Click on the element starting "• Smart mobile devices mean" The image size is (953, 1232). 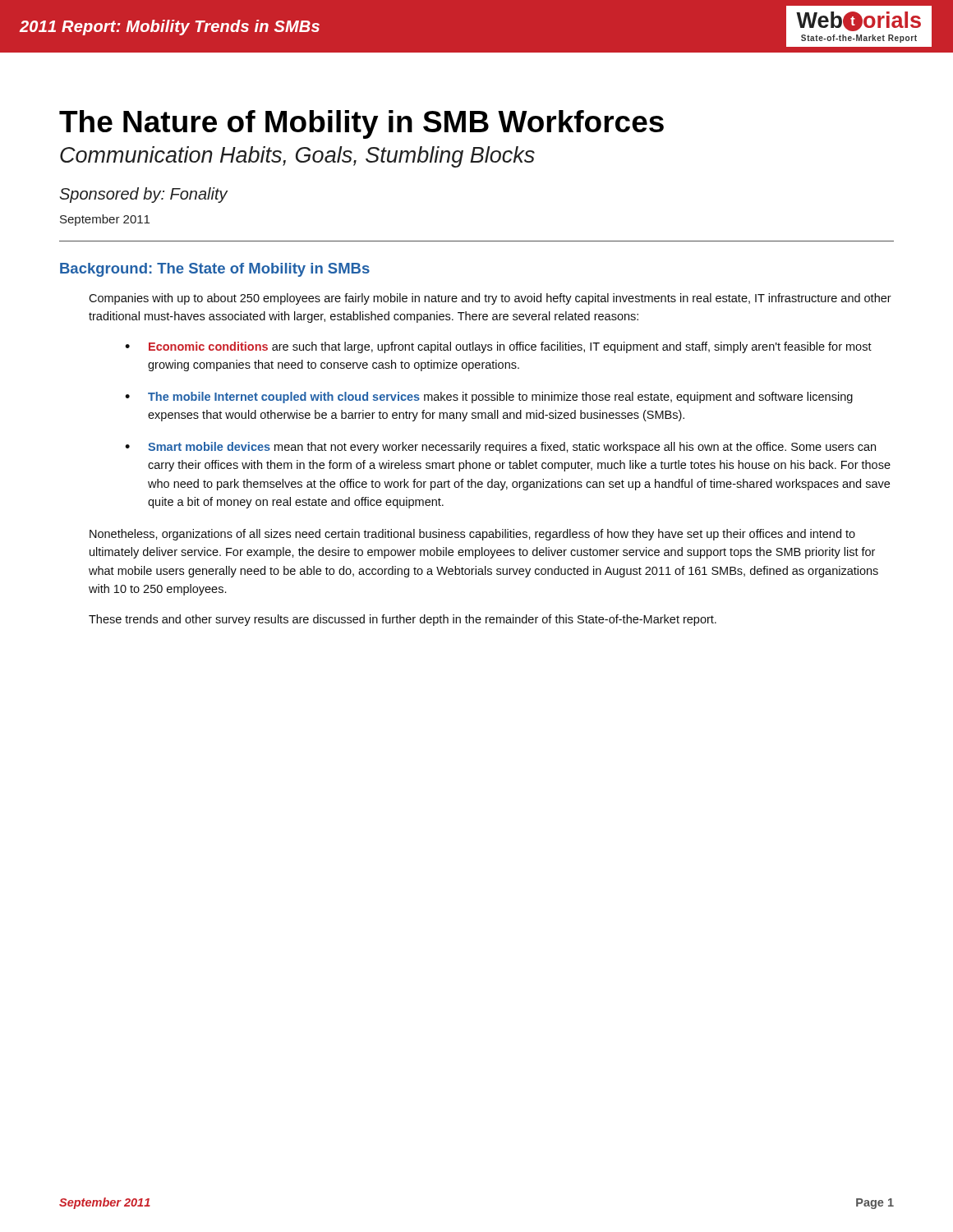(509, 475)
